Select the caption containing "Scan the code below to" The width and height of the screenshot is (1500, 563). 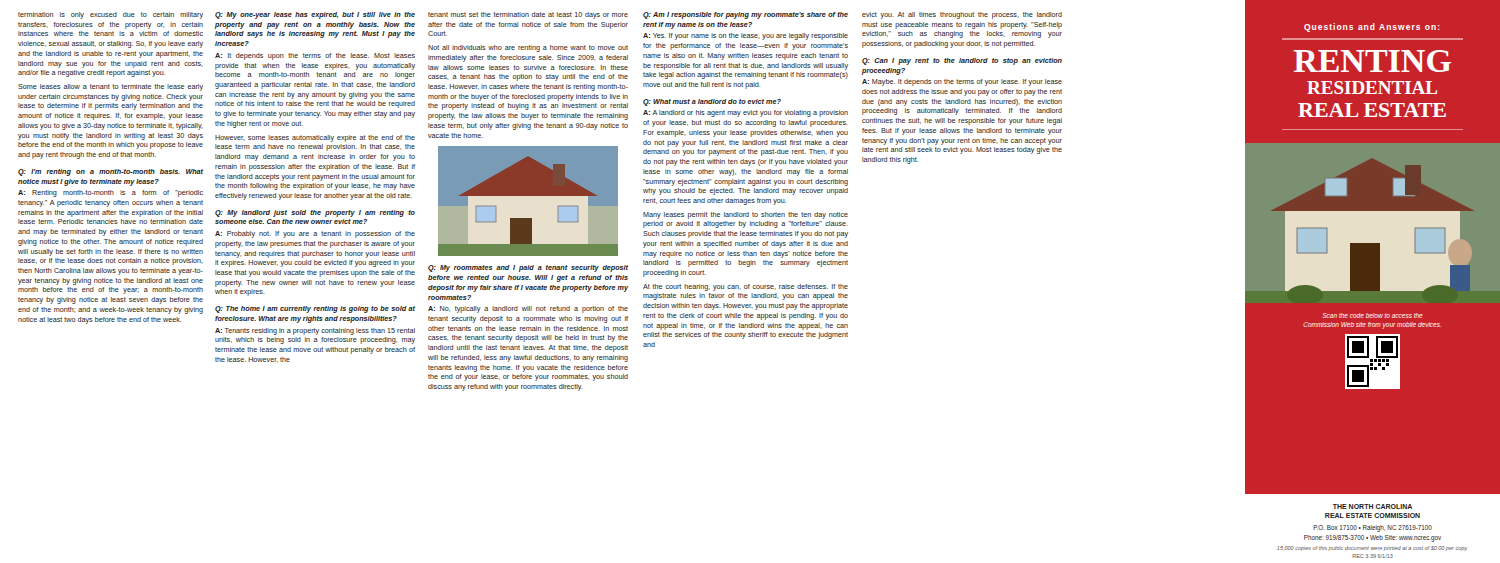tap(1372, 350)
